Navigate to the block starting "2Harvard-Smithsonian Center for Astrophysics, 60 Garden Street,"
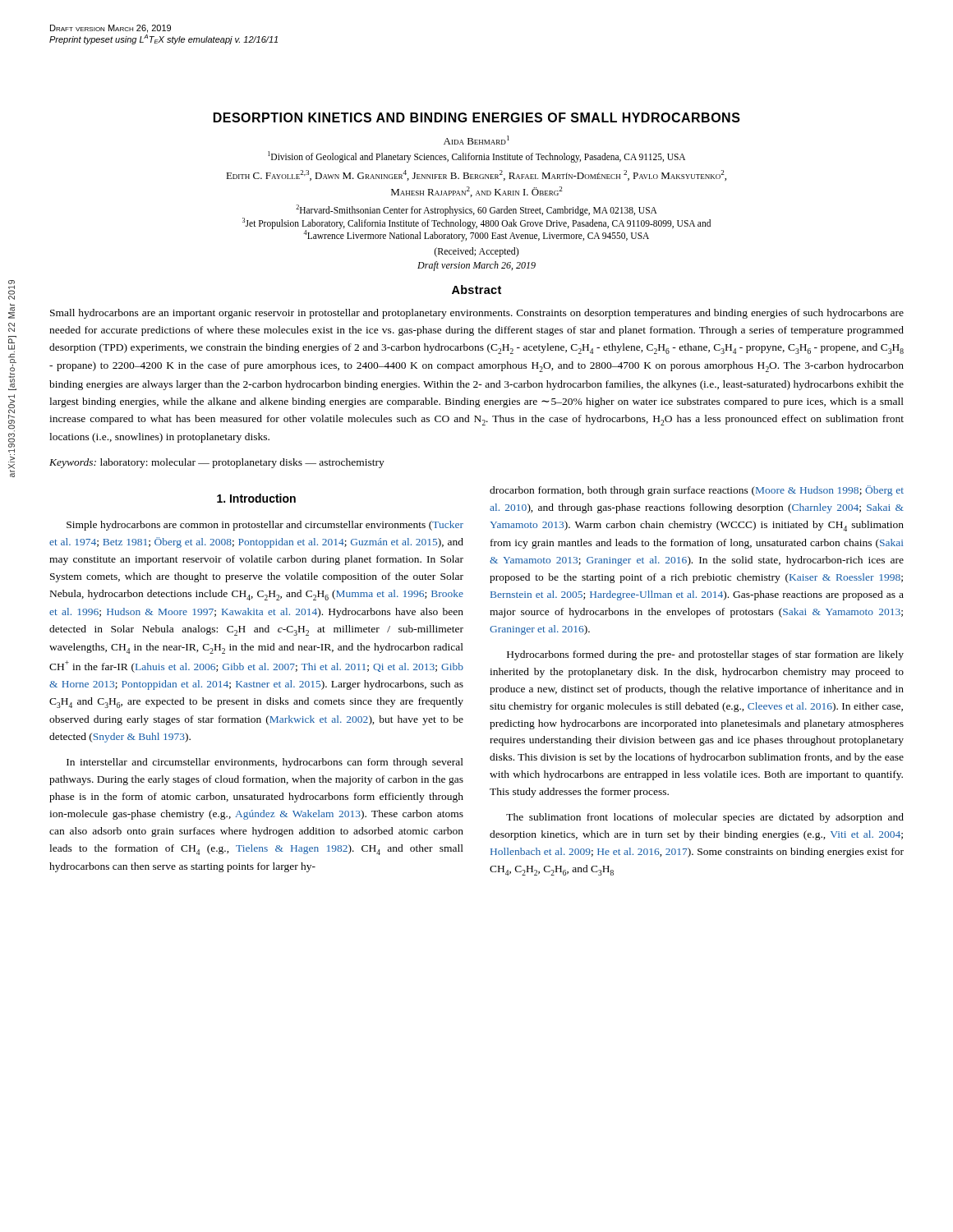The height and width of the screenshot is (1232, 953). [476, 209]
